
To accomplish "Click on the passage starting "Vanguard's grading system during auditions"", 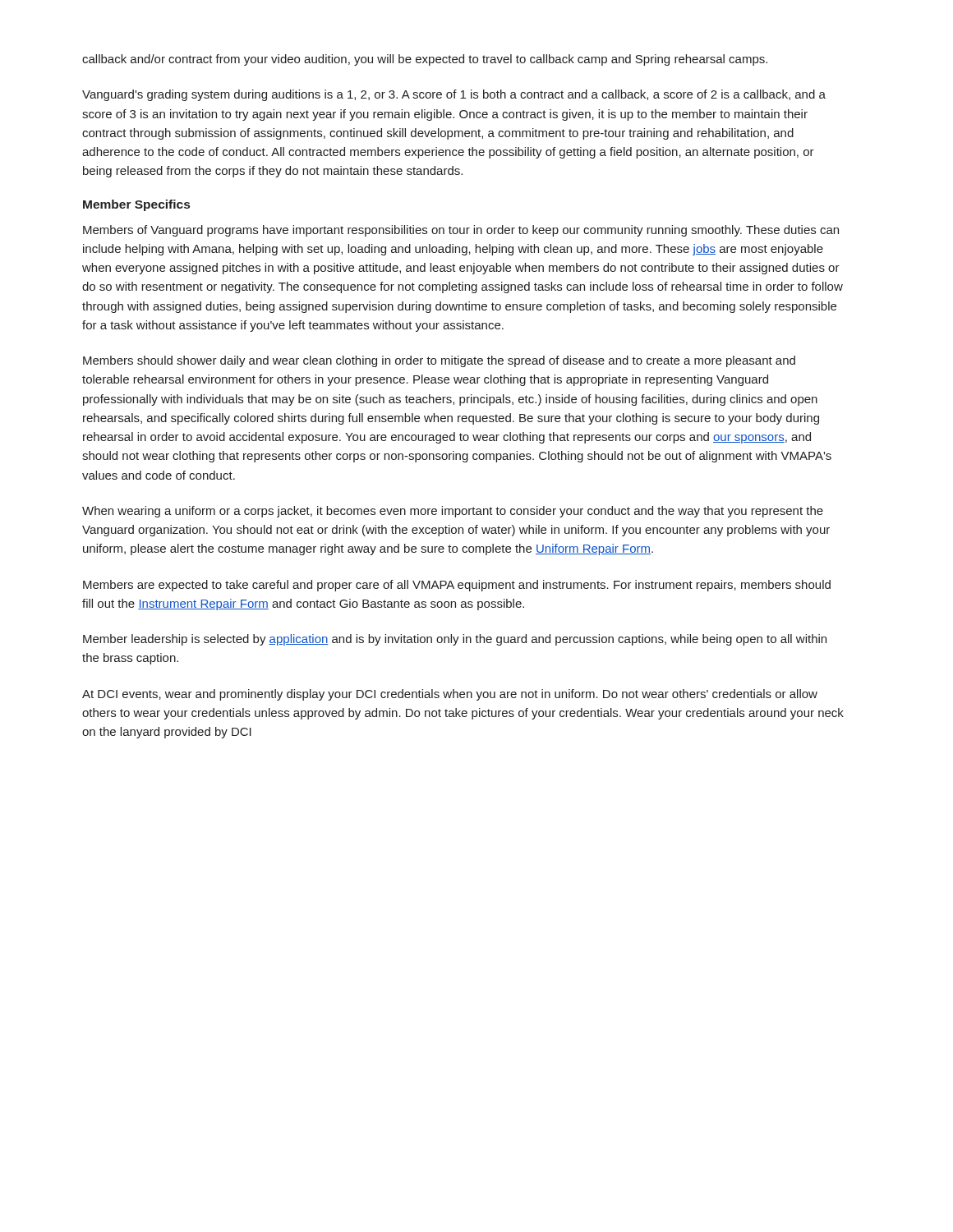I will click(x=454, y=132).
